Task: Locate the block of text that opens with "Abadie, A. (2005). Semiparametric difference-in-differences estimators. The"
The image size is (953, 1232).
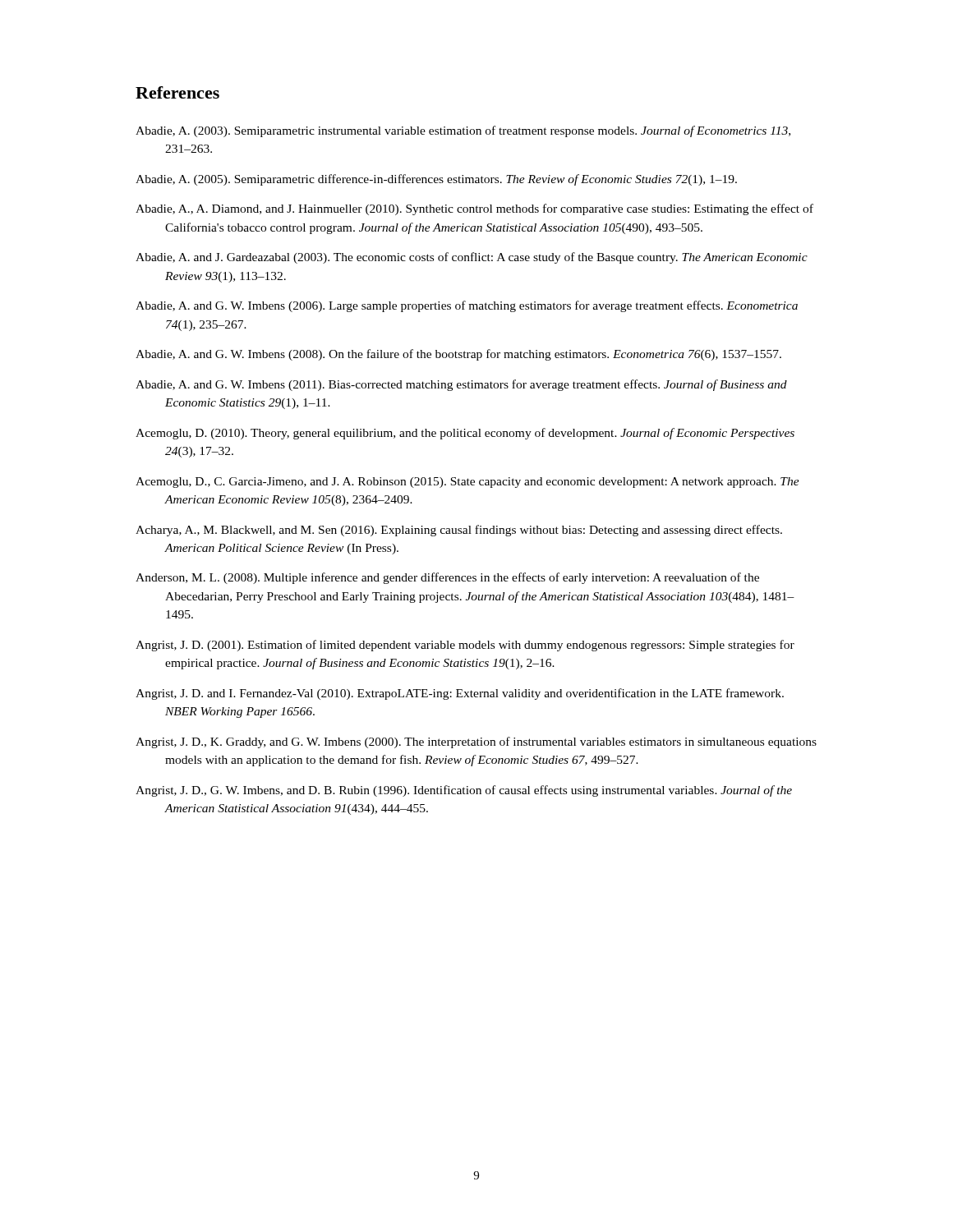Action: (437, 179)
